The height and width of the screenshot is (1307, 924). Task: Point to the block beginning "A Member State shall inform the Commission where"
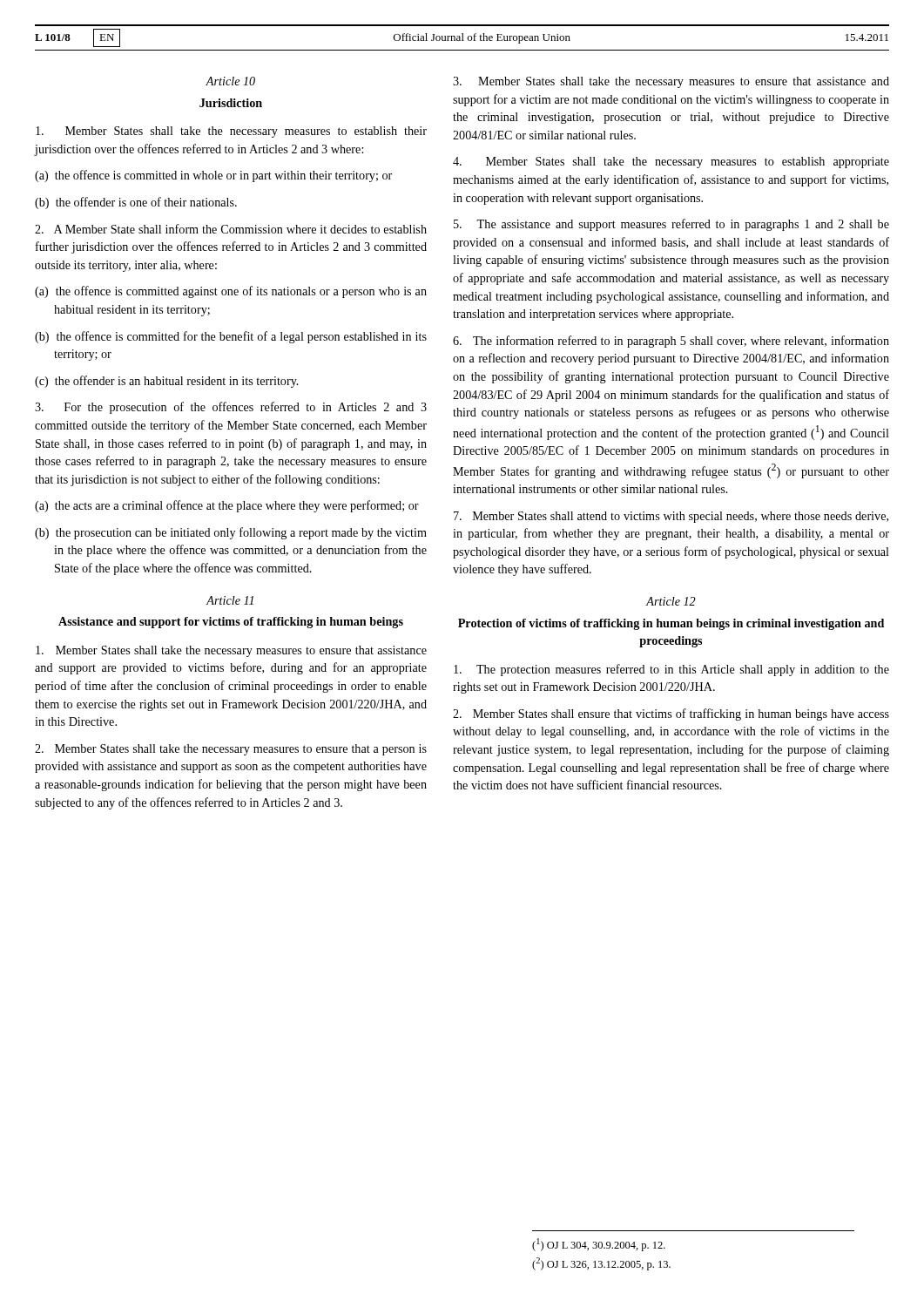tap(231, 247)
